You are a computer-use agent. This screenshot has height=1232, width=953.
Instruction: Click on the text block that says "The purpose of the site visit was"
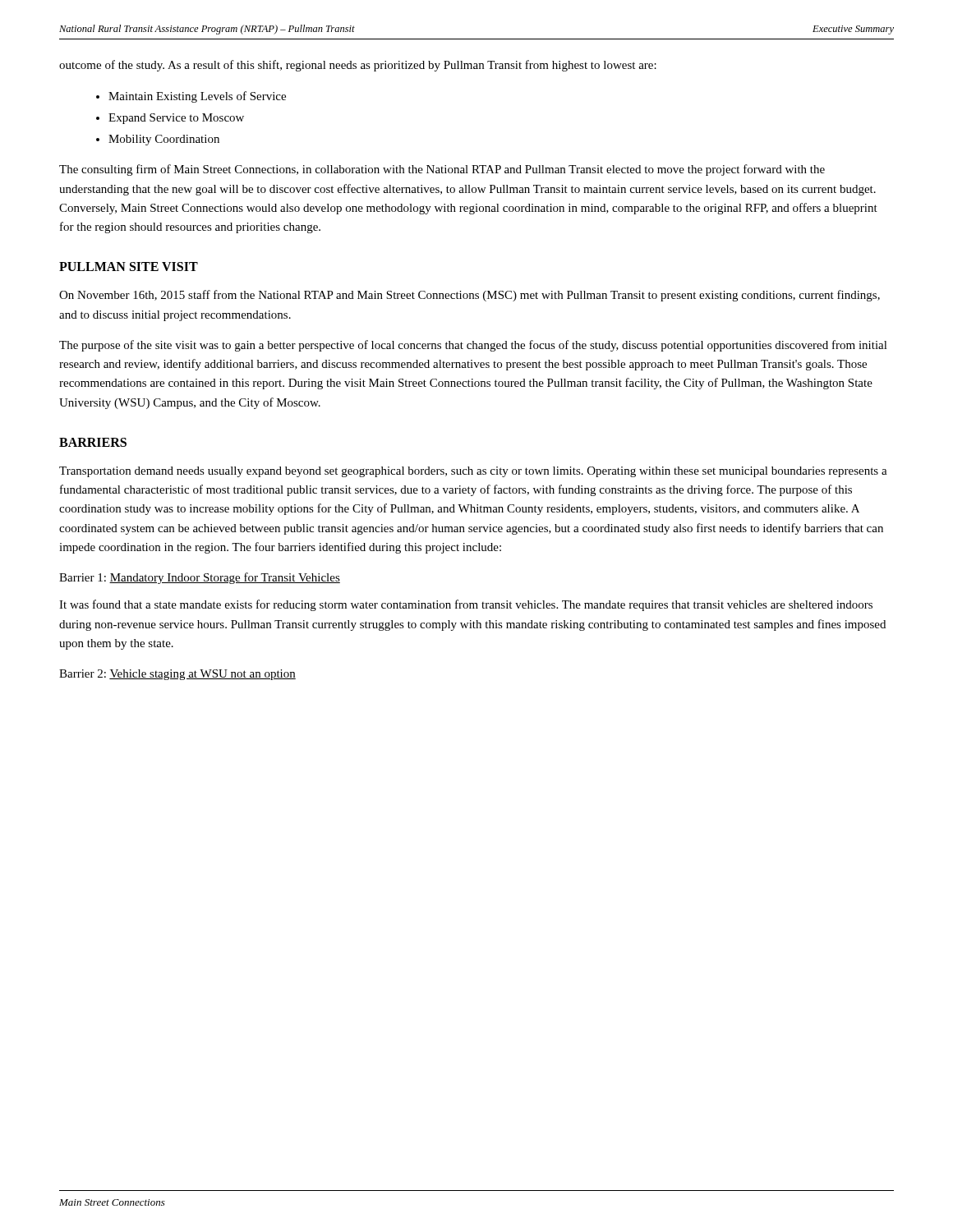coord(473,373)
